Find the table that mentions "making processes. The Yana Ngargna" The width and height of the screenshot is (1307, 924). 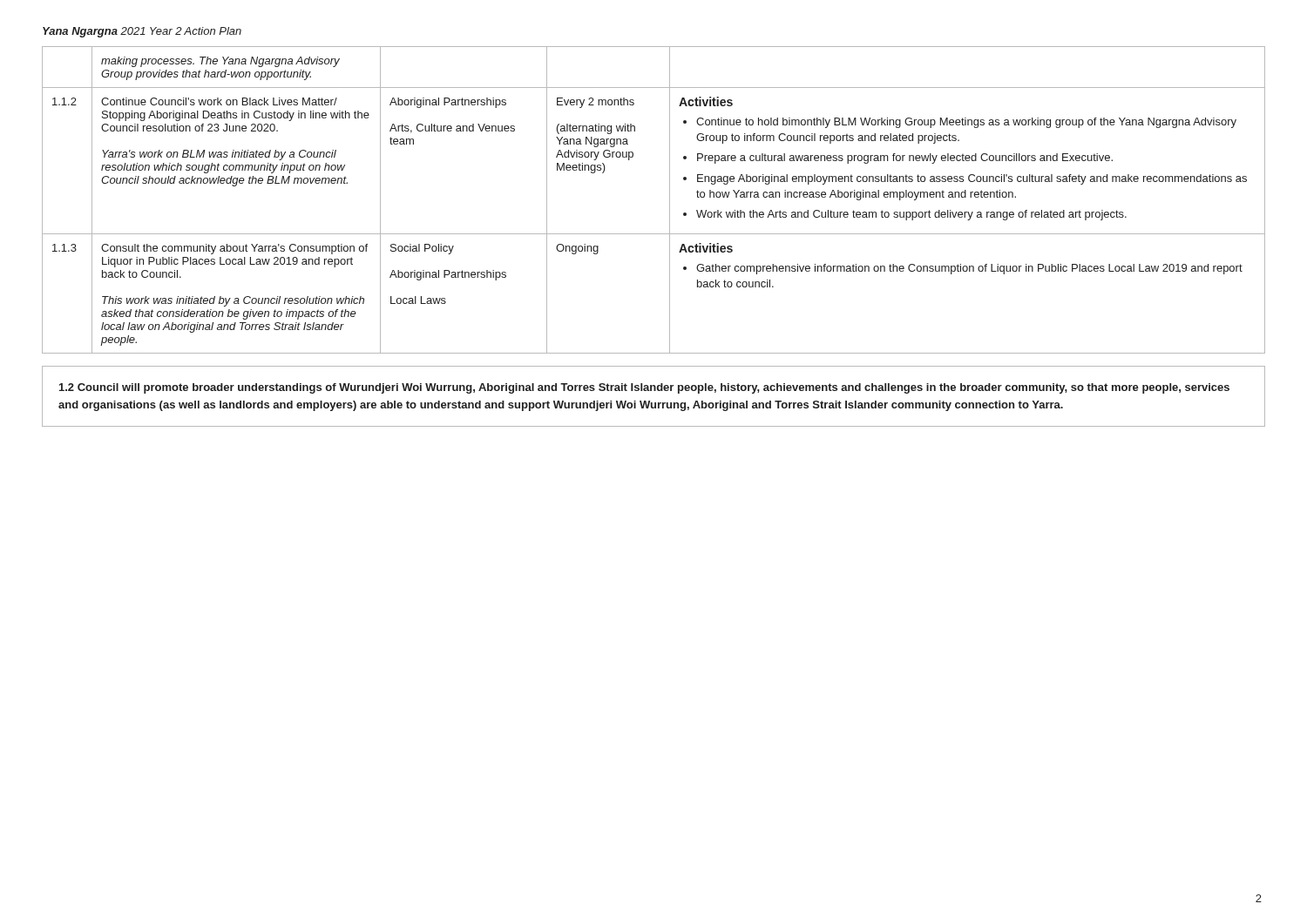[654, 200]
